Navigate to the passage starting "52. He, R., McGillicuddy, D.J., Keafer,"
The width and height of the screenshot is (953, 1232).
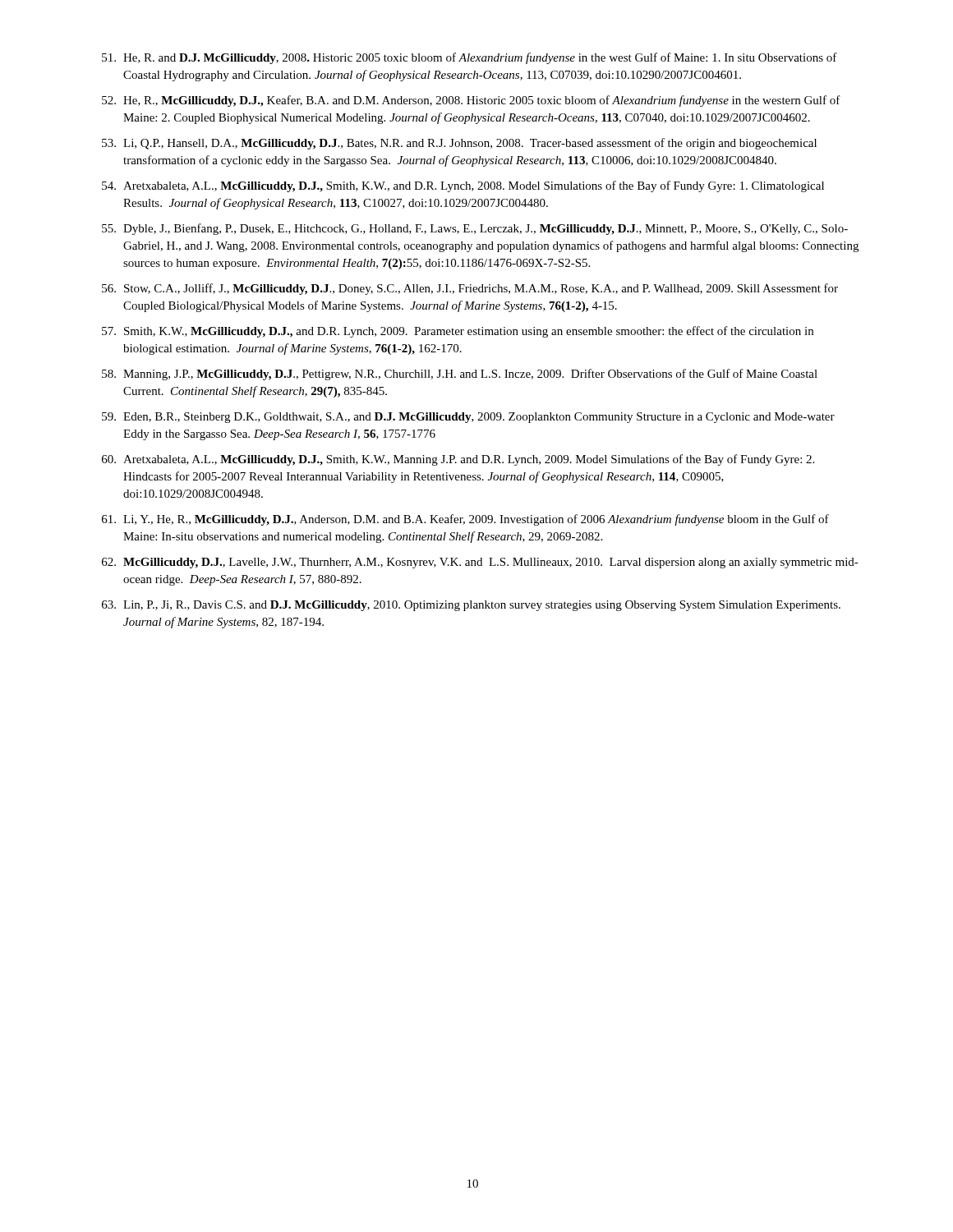(472, 109)
